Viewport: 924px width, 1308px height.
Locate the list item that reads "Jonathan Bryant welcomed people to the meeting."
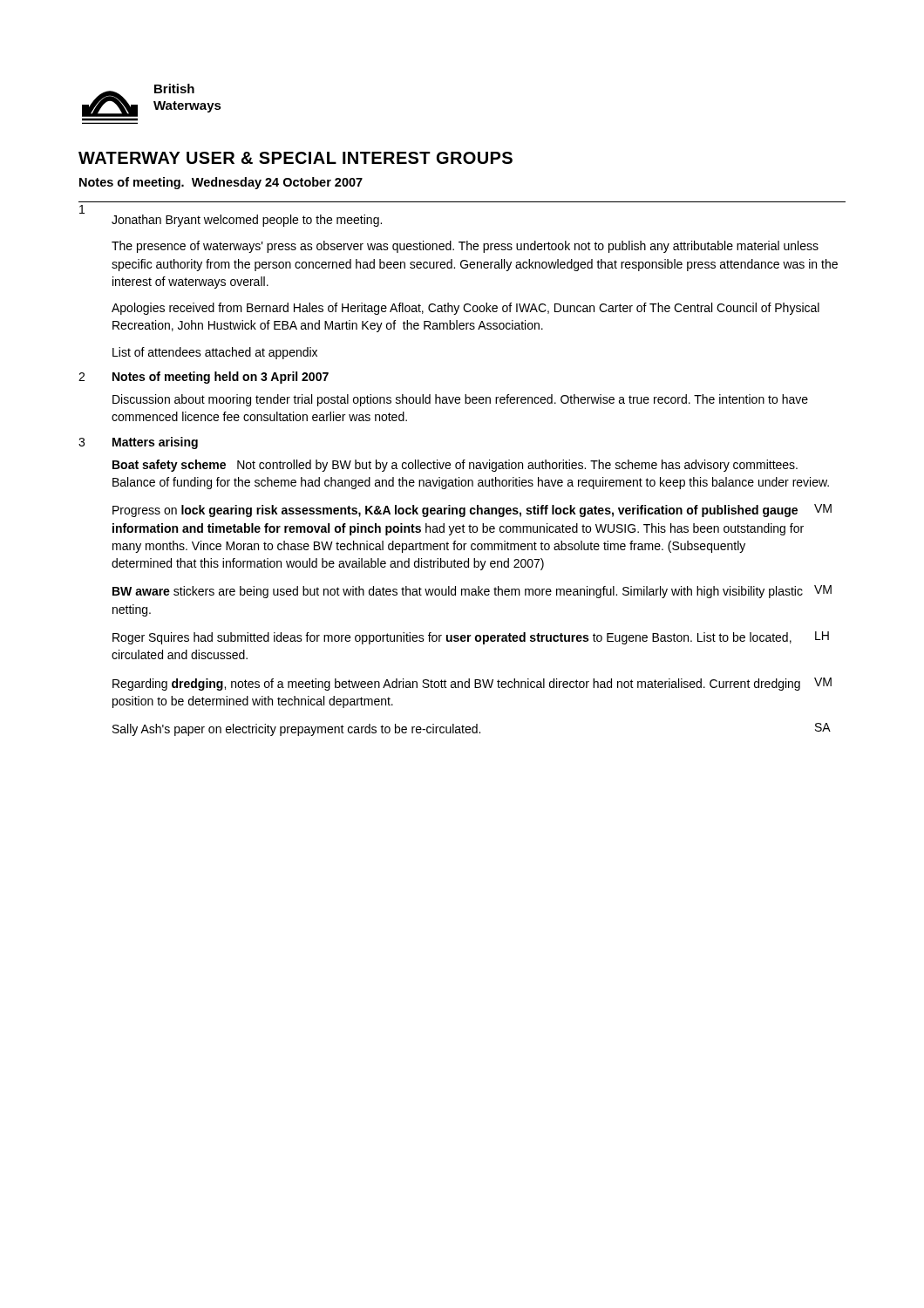pos(247,220)
